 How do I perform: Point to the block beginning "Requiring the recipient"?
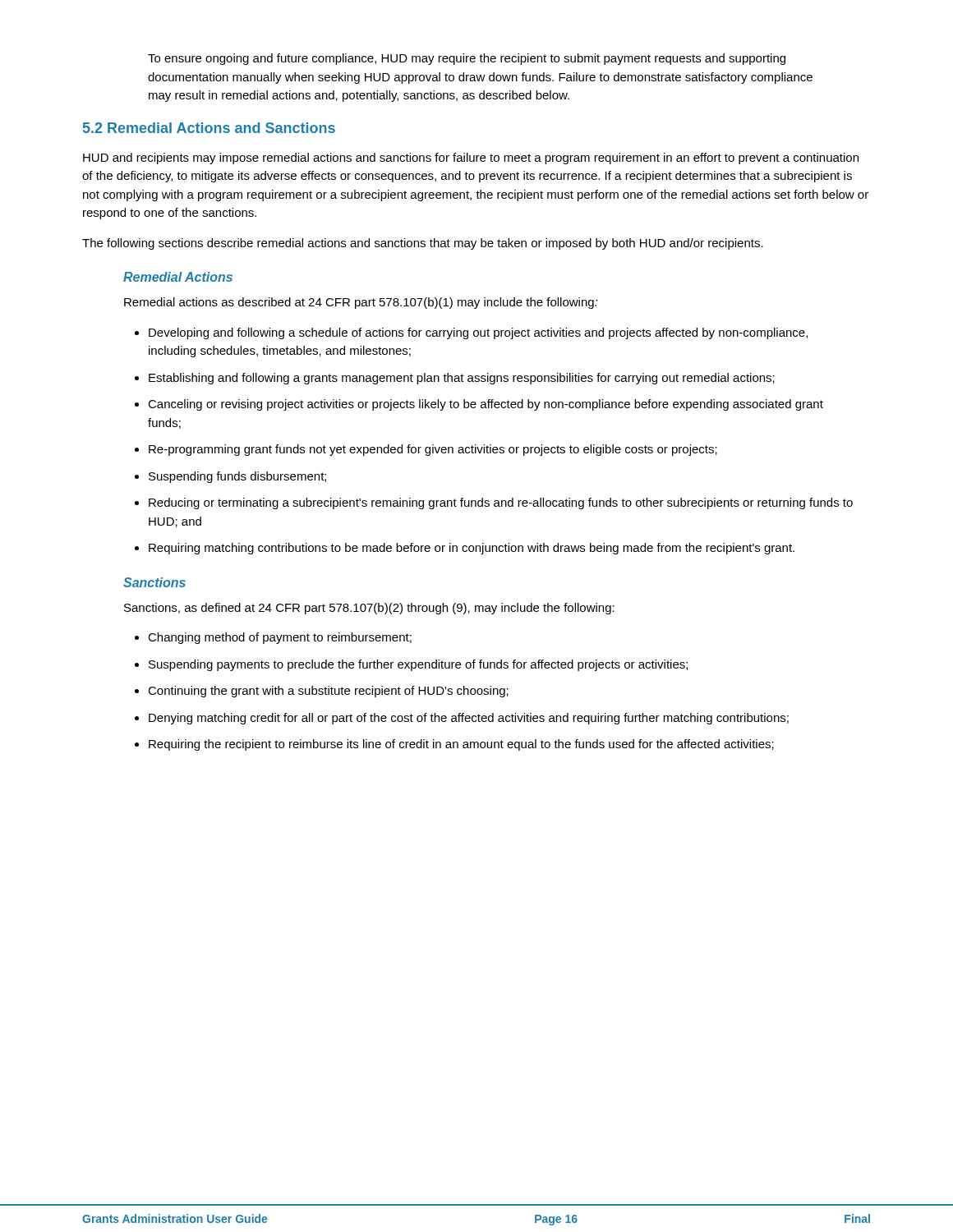(461, 744)
